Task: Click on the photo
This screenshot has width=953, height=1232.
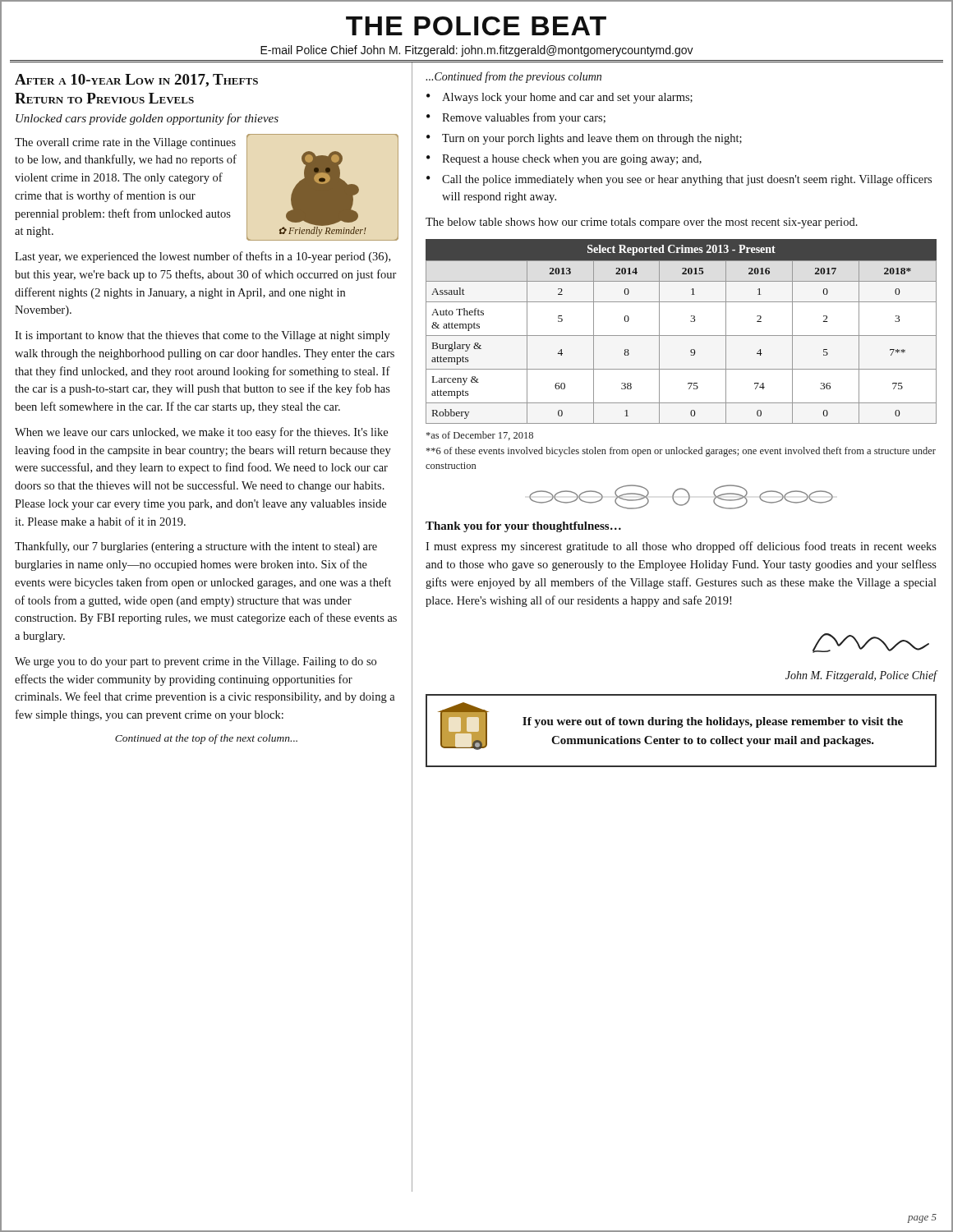Action: 322,187
